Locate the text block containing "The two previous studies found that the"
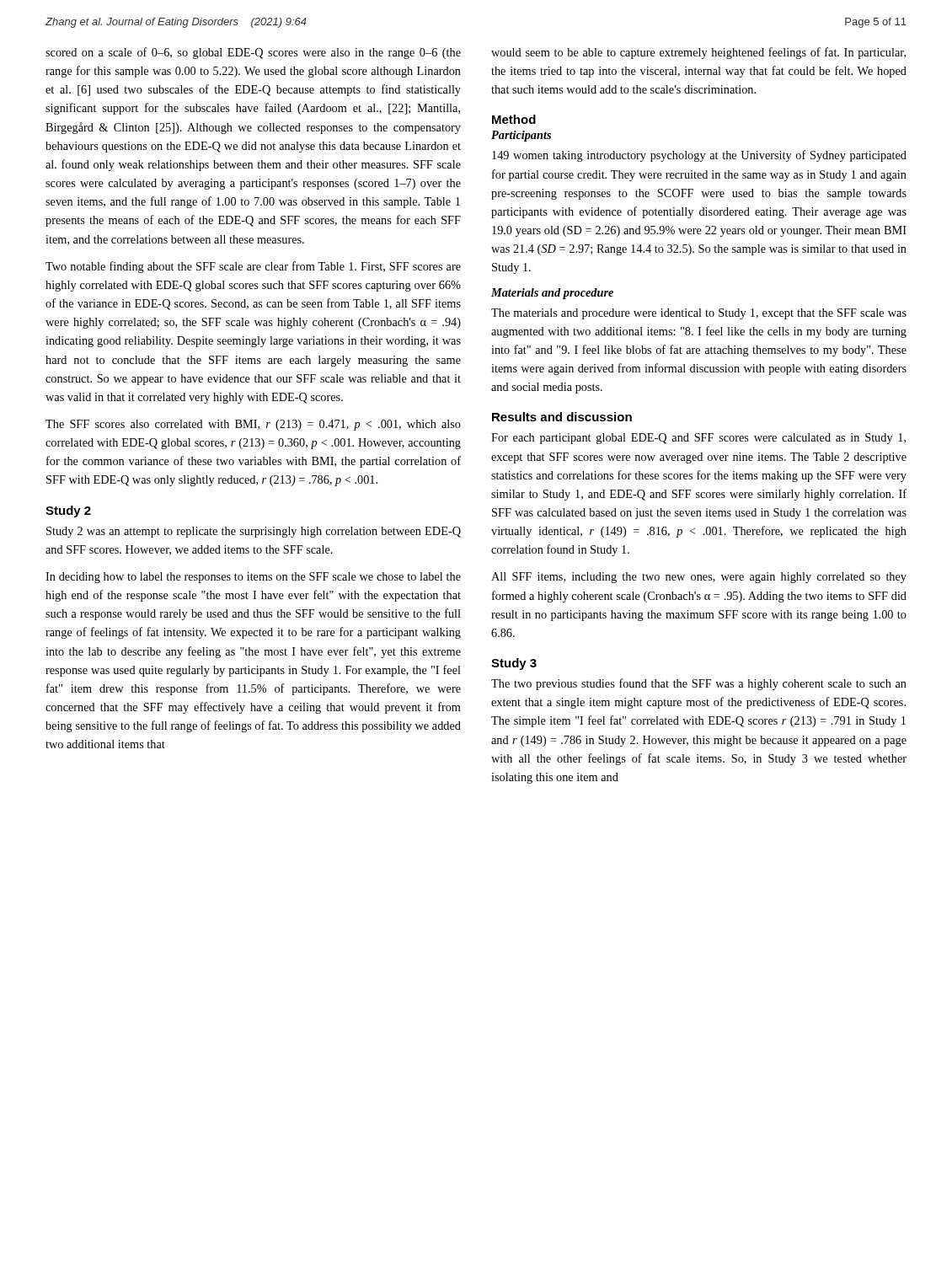Viewport: 952px width, 1264px height. [699, 730]
